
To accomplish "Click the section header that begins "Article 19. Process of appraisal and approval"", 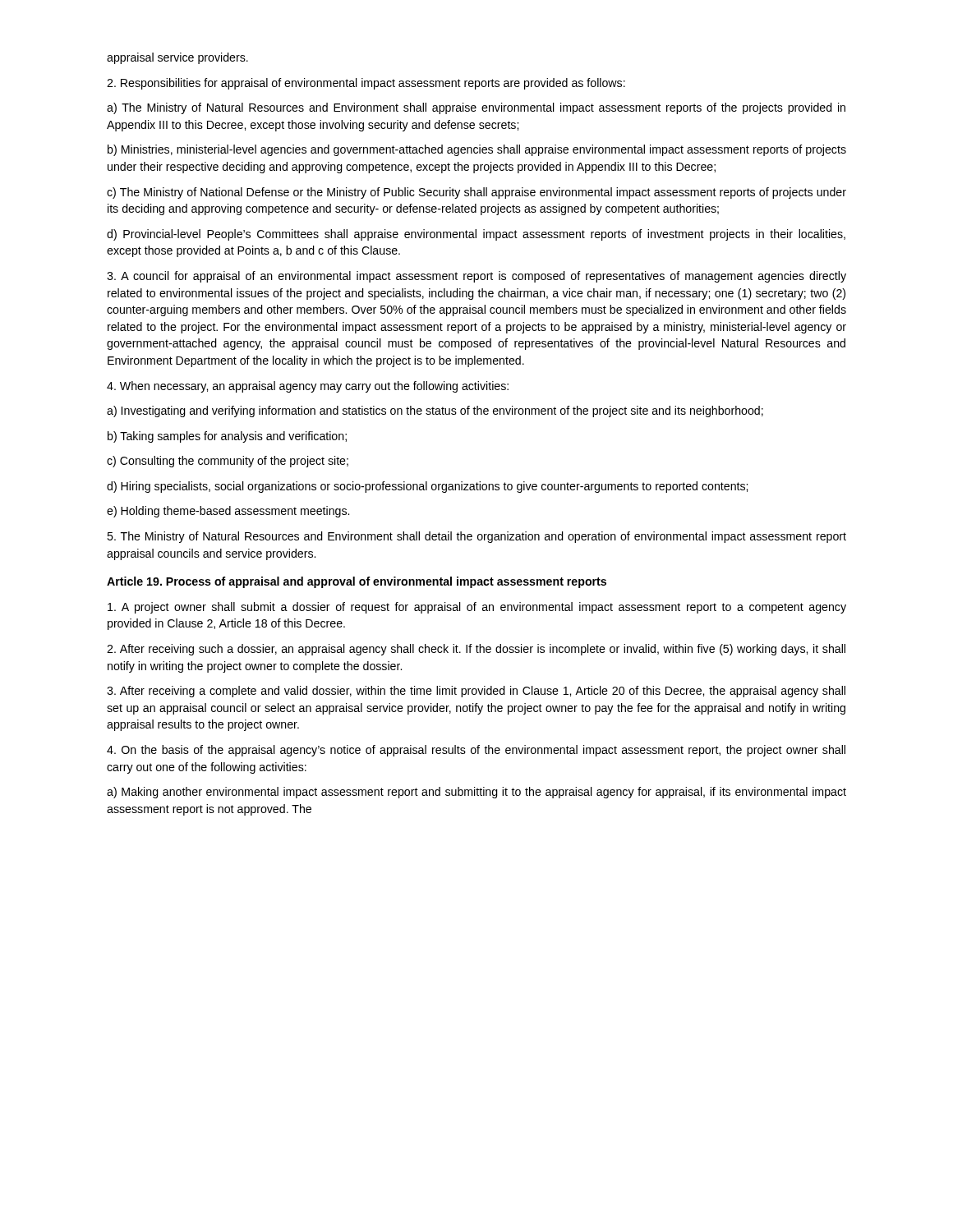I will click(x=357, y=582).
